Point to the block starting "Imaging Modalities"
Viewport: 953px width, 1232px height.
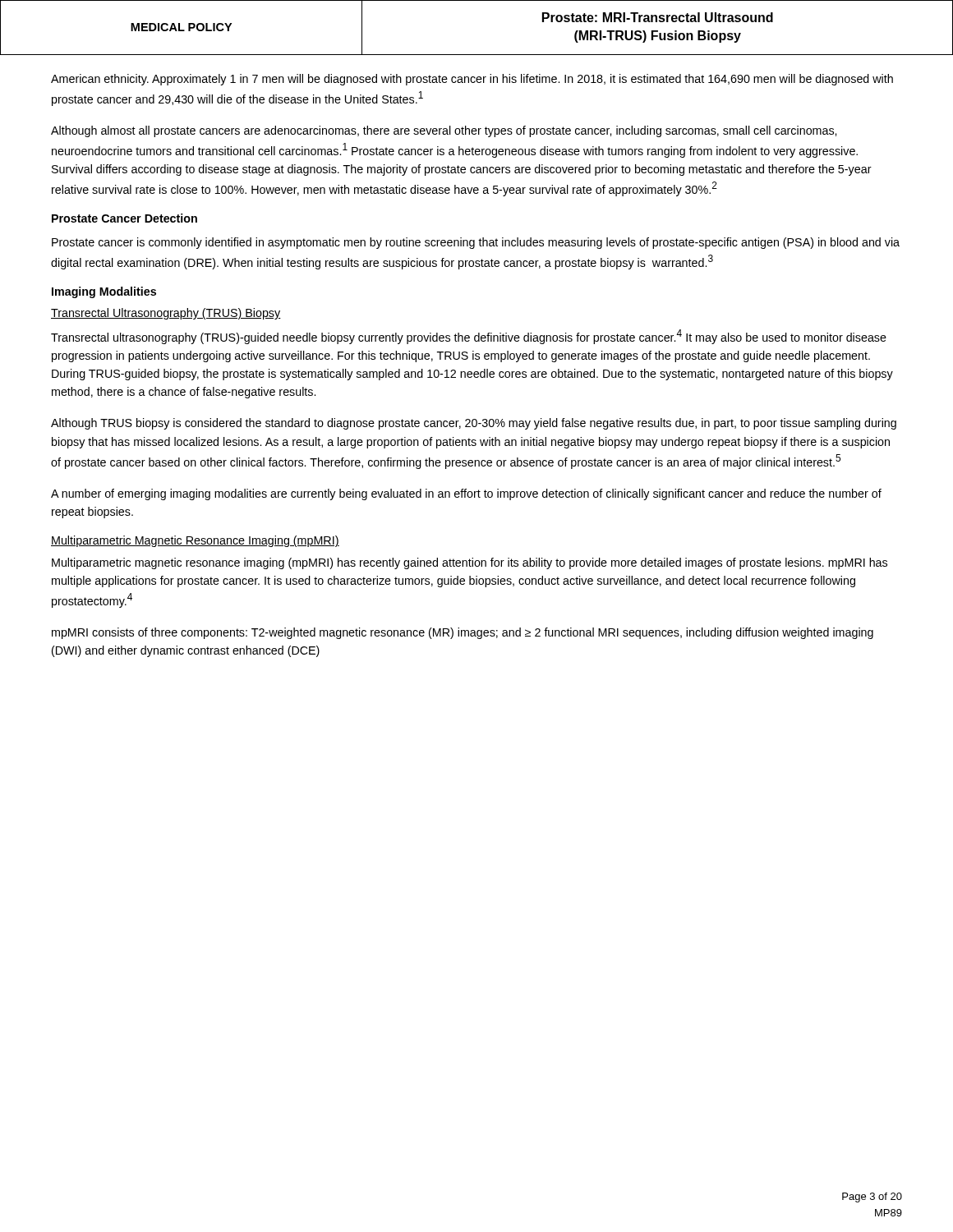[104, 292]
